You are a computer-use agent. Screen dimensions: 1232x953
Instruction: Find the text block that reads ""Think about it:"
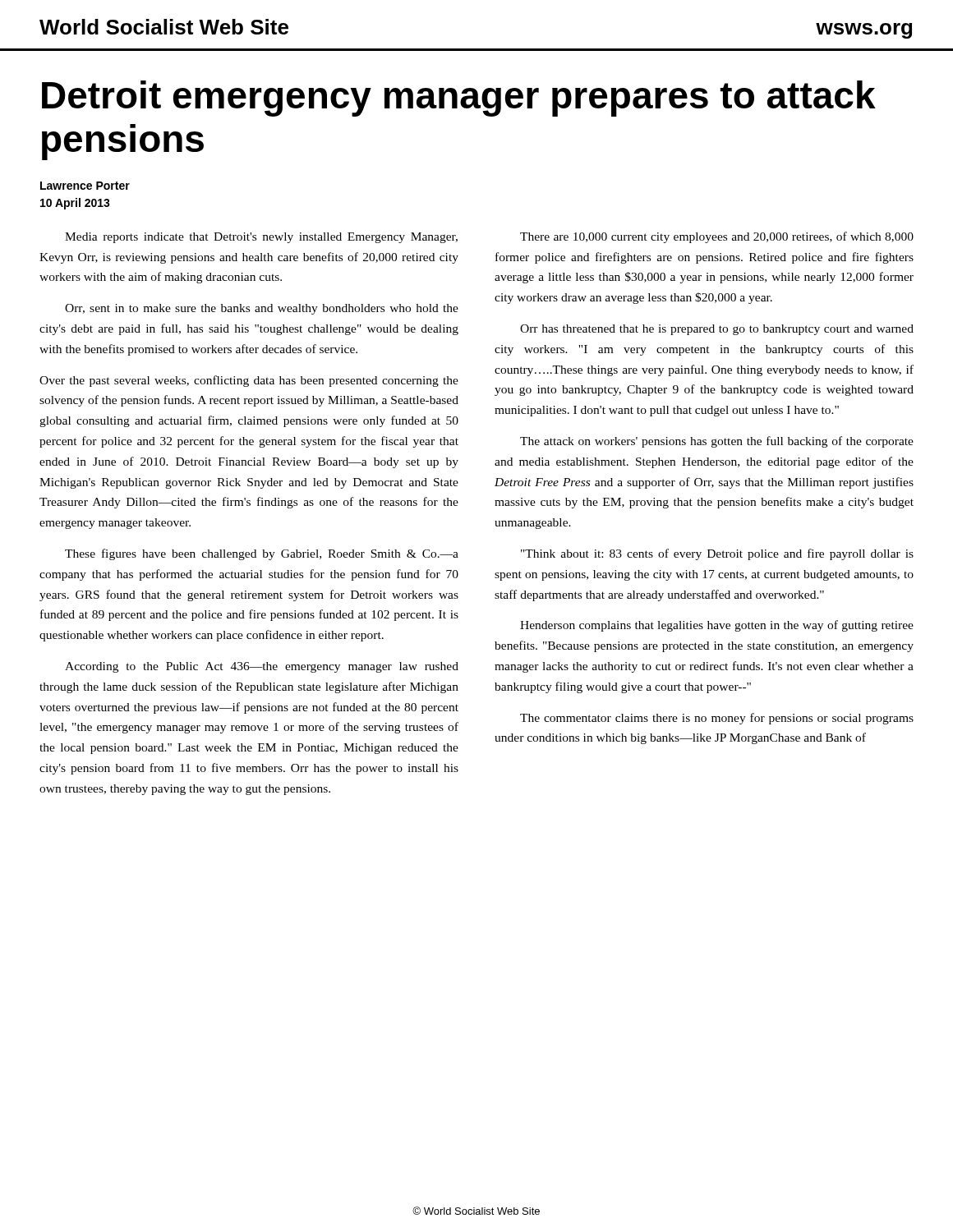(704, 574)
